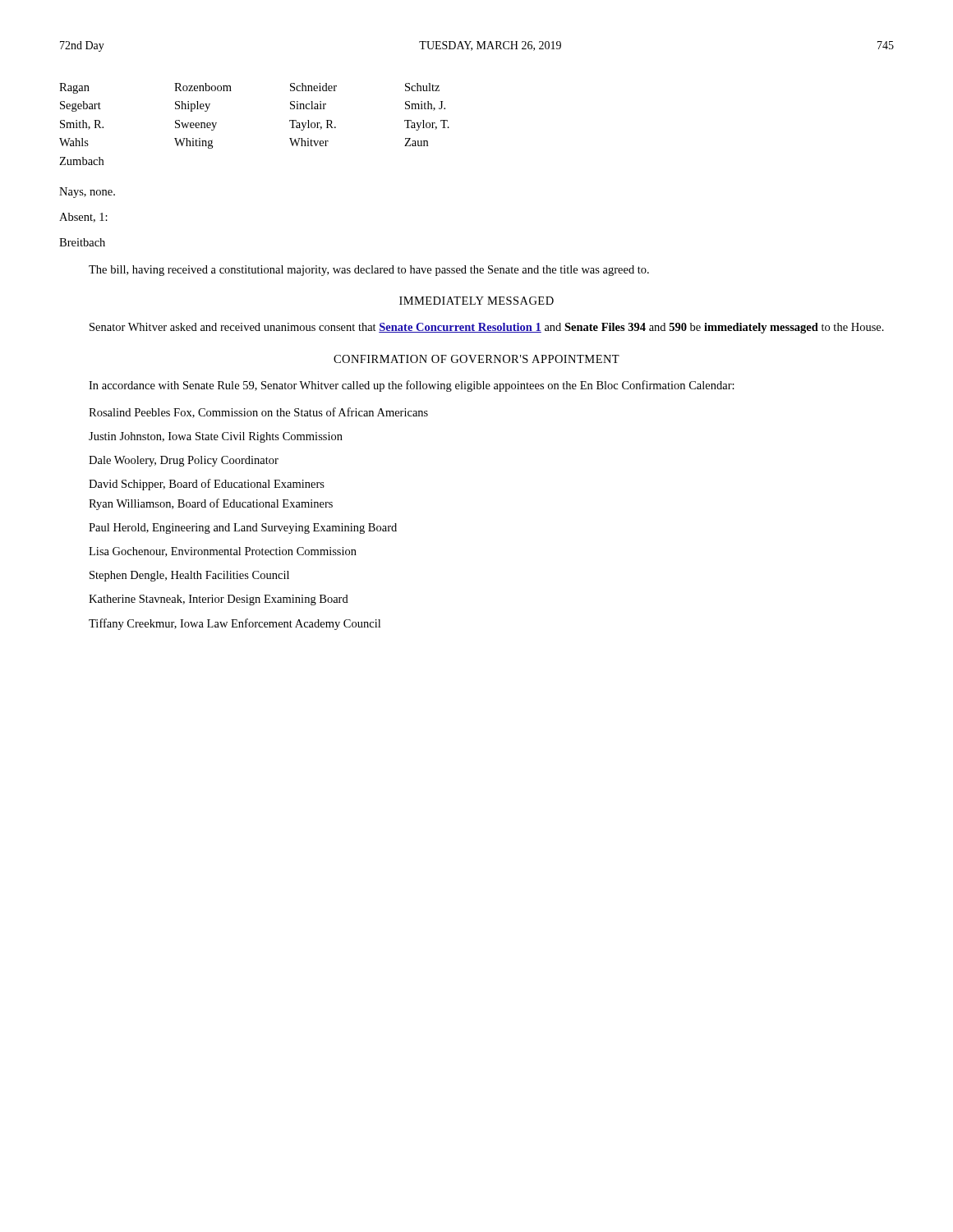Point to the passage starting "Lisa Gochenour, Environmental Protection Commission"
This screenshot has width=953, height=1232.
223,551
